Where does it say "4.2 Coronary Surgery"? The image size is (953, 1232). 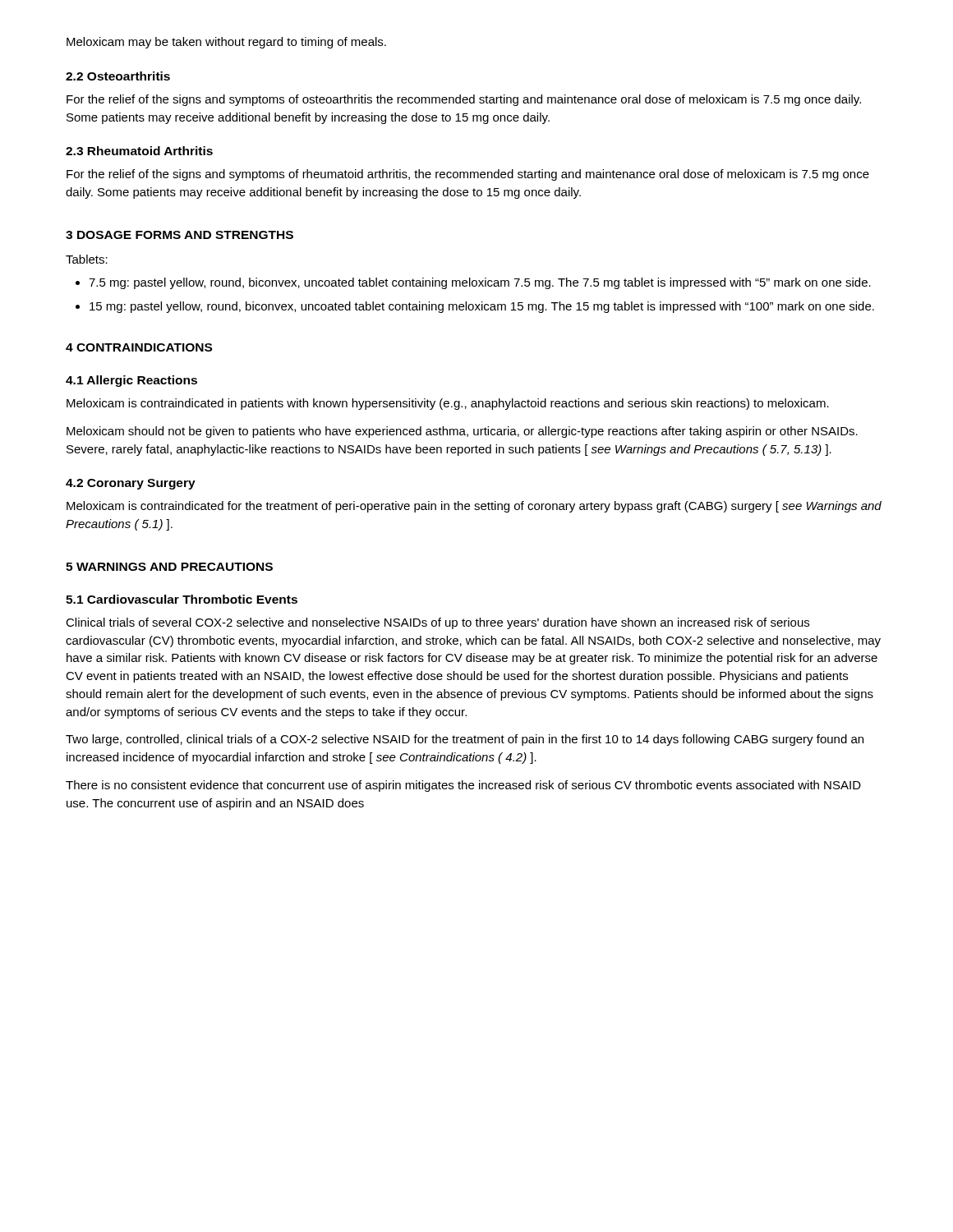tap(131, 483)
